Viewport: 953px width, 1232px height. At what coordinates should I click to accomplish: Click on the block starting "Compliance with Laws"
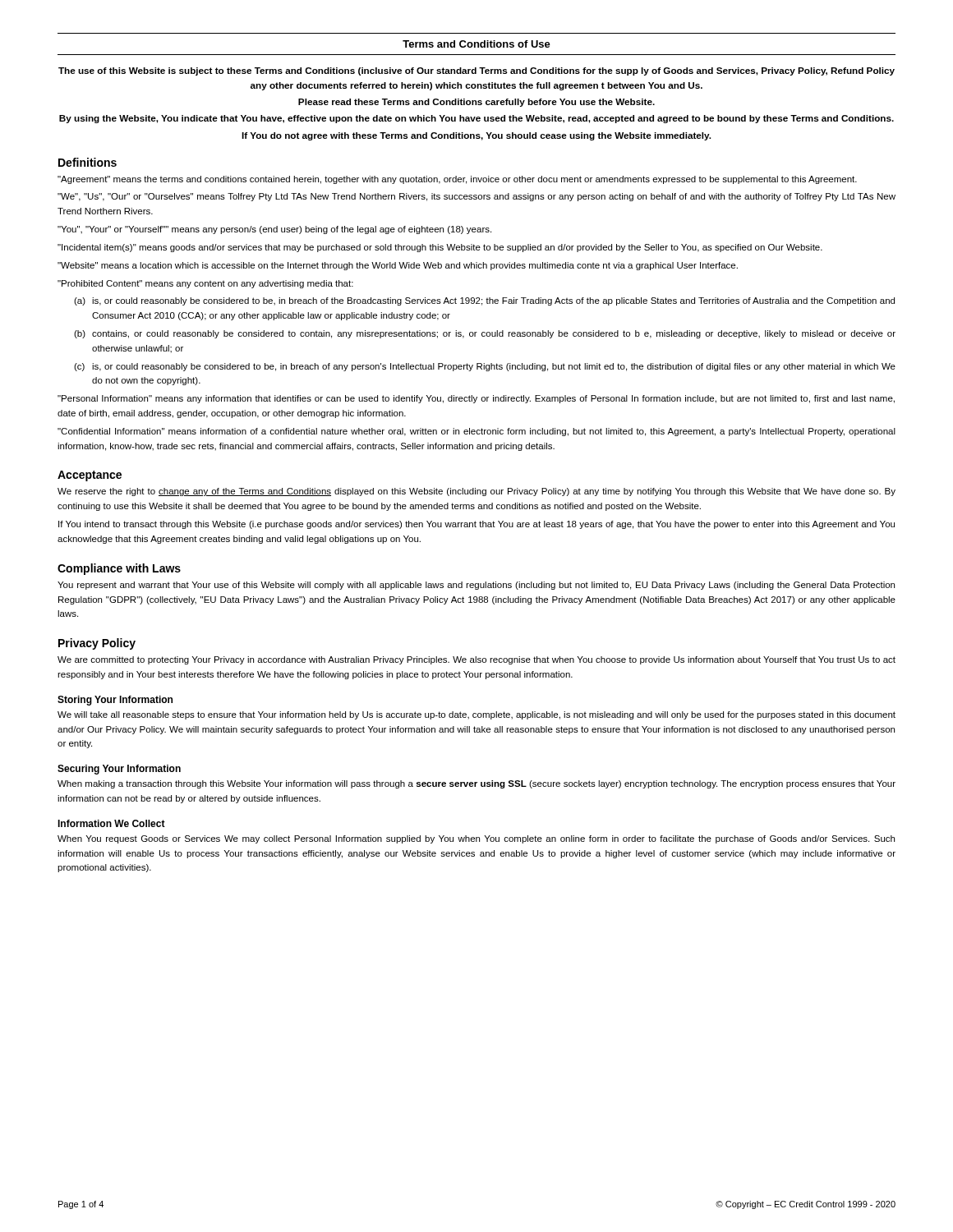click(x=119, y=568)
